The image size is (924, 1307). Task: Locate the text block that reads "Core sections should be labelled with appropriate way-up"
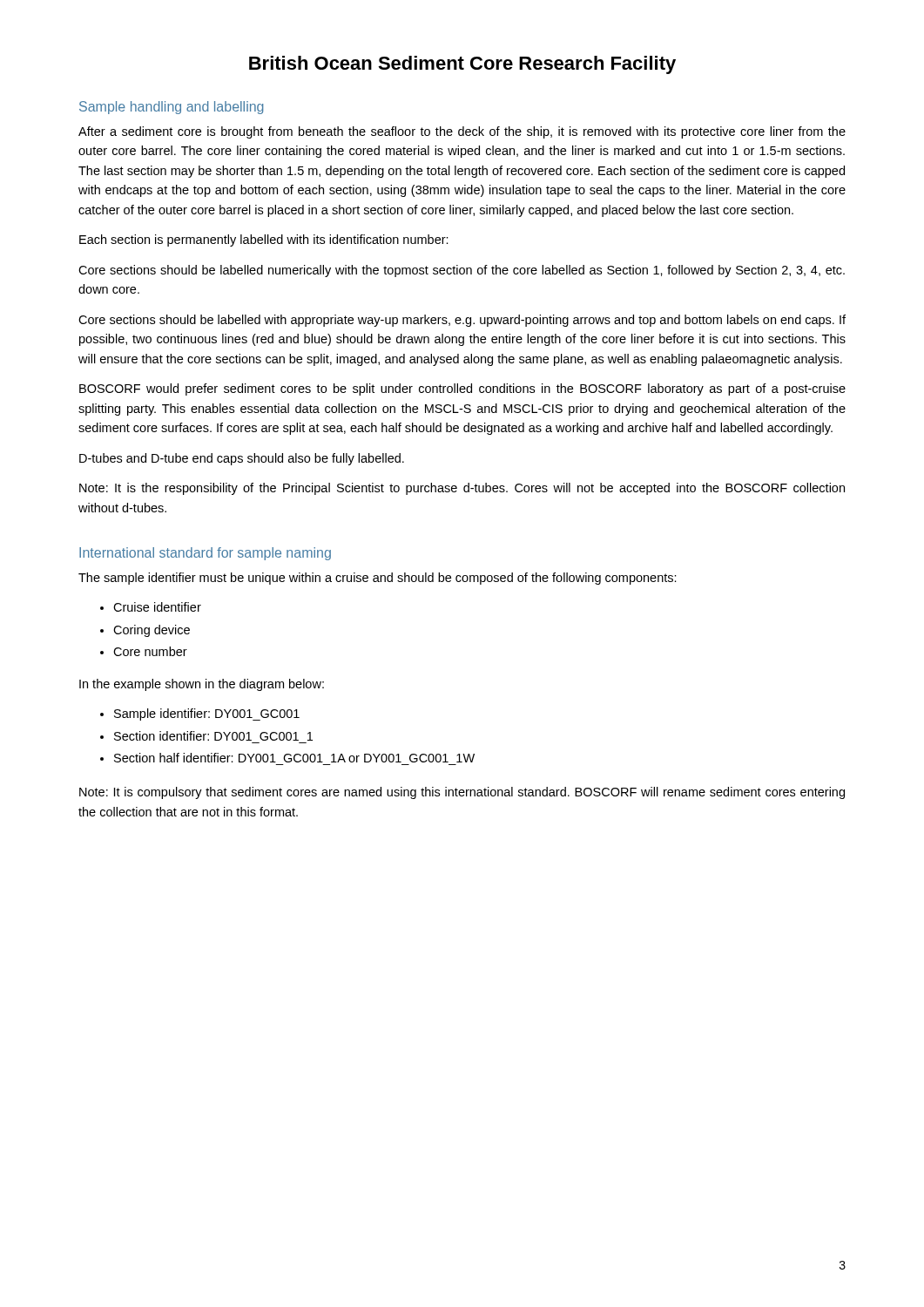462,339
